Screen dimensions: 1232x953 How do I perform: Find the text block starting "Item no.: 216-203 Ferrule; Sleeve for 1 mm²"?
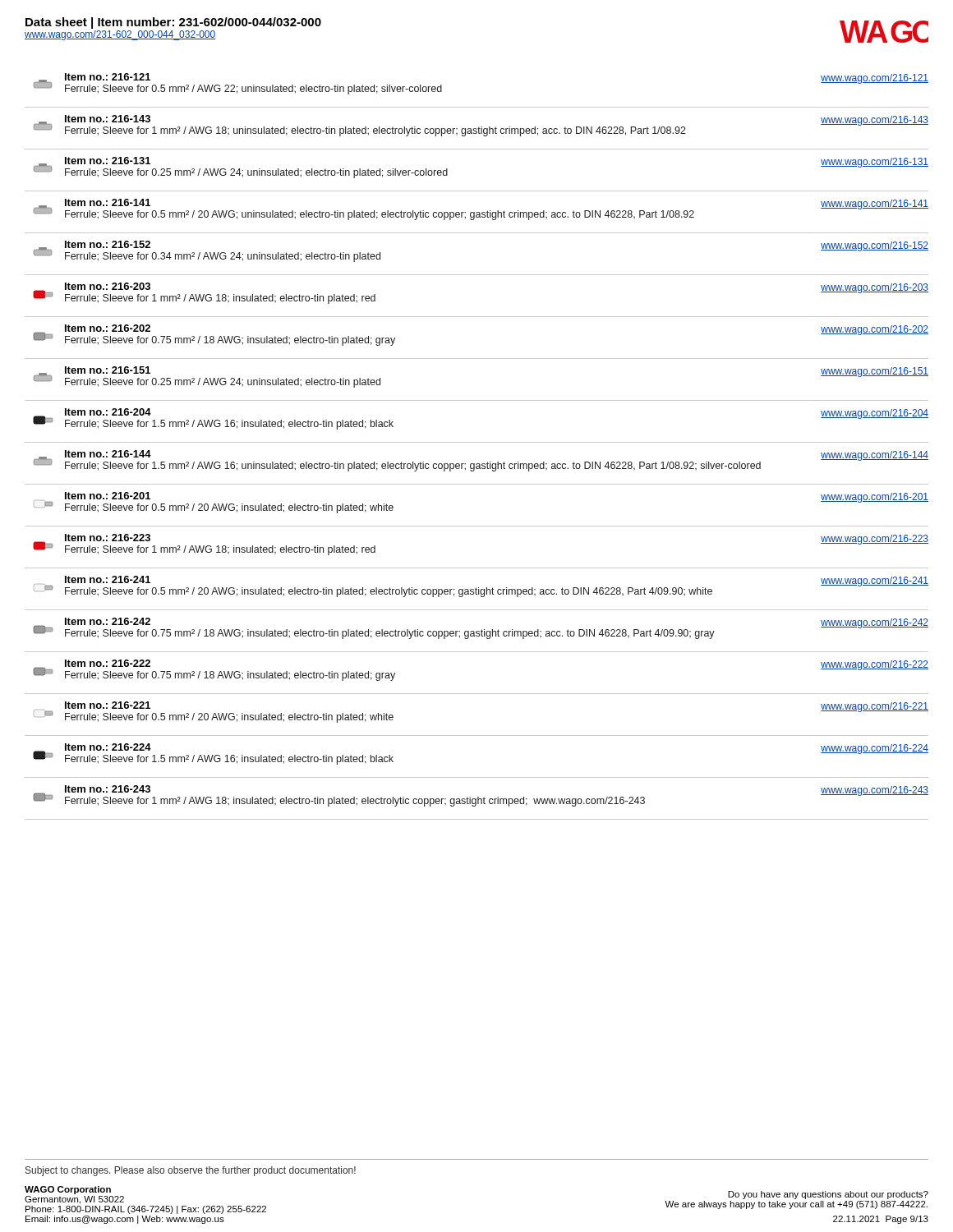[x=131, y=296]
